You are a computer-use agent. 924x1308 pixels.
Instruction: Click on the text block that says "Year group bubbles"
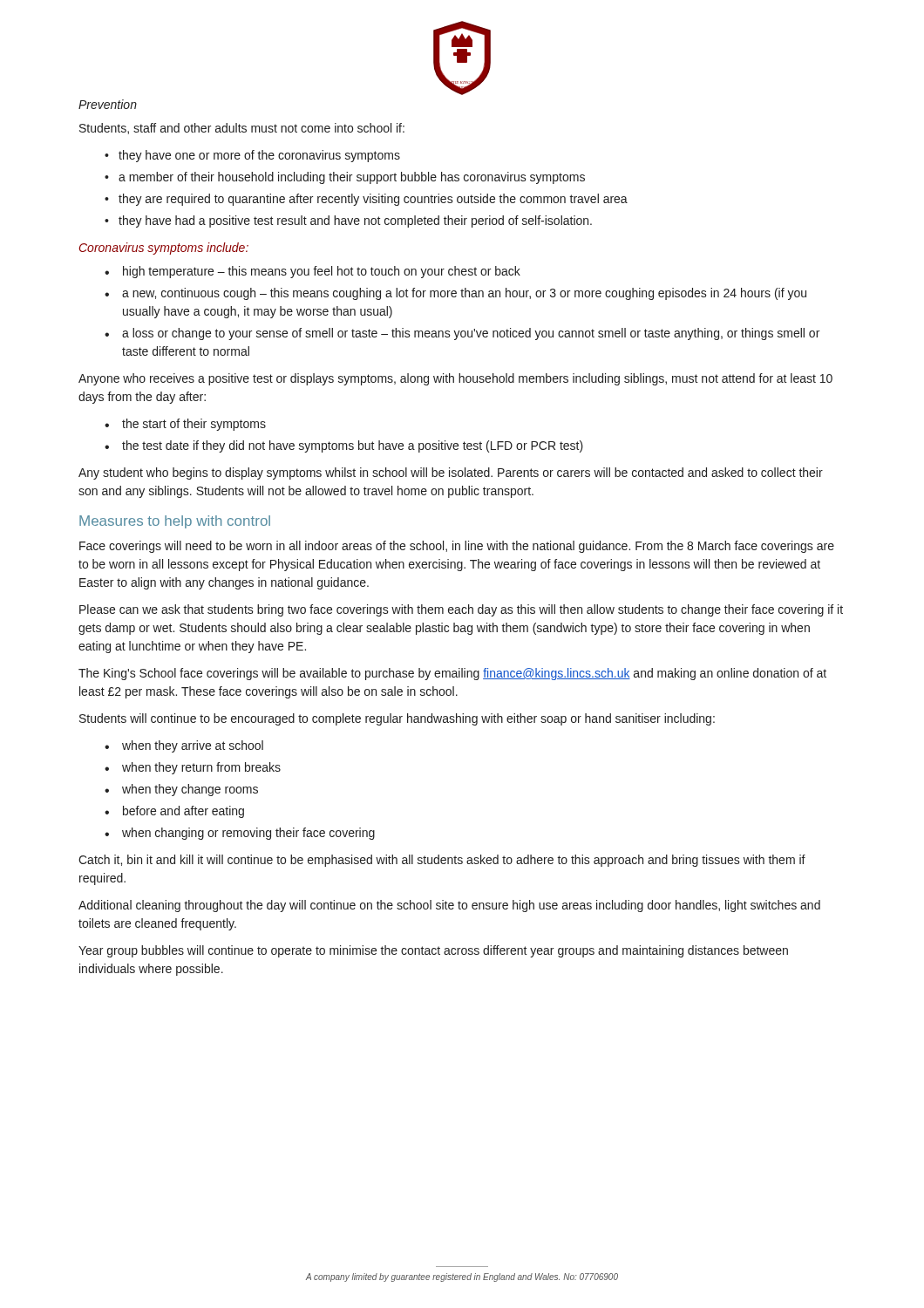pos(462,960)
